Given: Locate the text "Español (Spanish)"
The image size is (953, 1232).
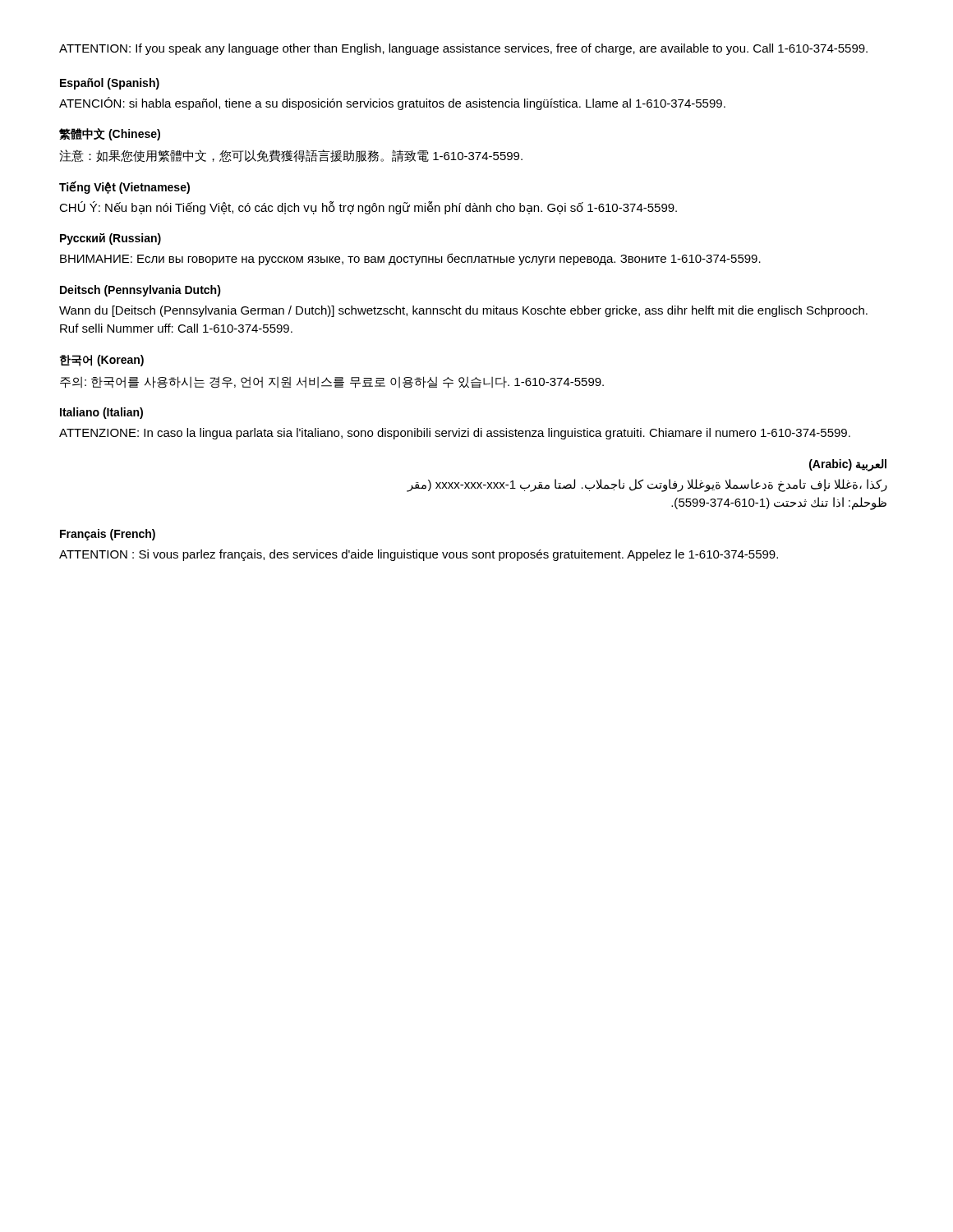Looking at the screenshot, I should tap(109, 83).
